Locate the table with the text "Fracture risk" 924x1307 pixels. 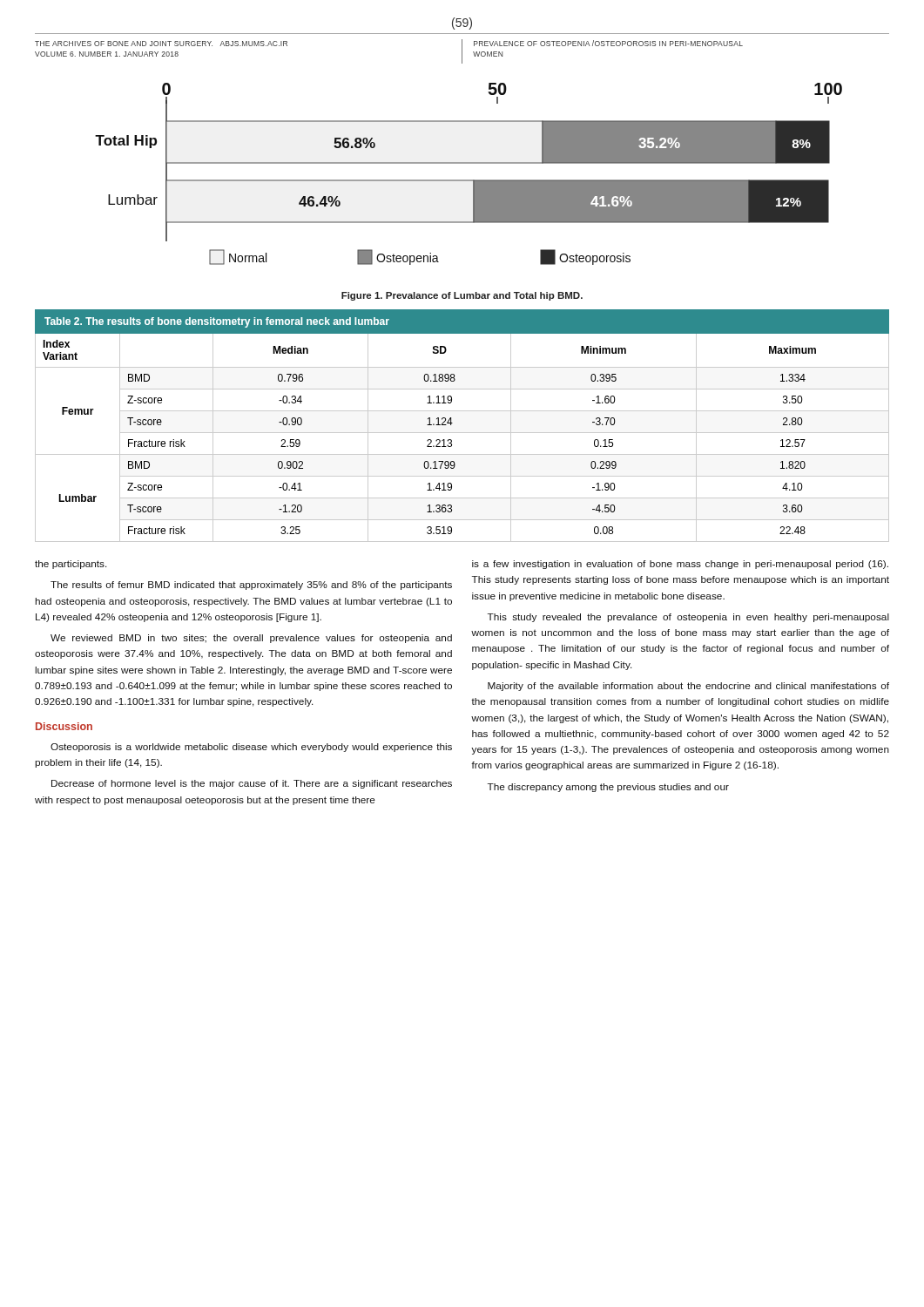pos(462,426)
